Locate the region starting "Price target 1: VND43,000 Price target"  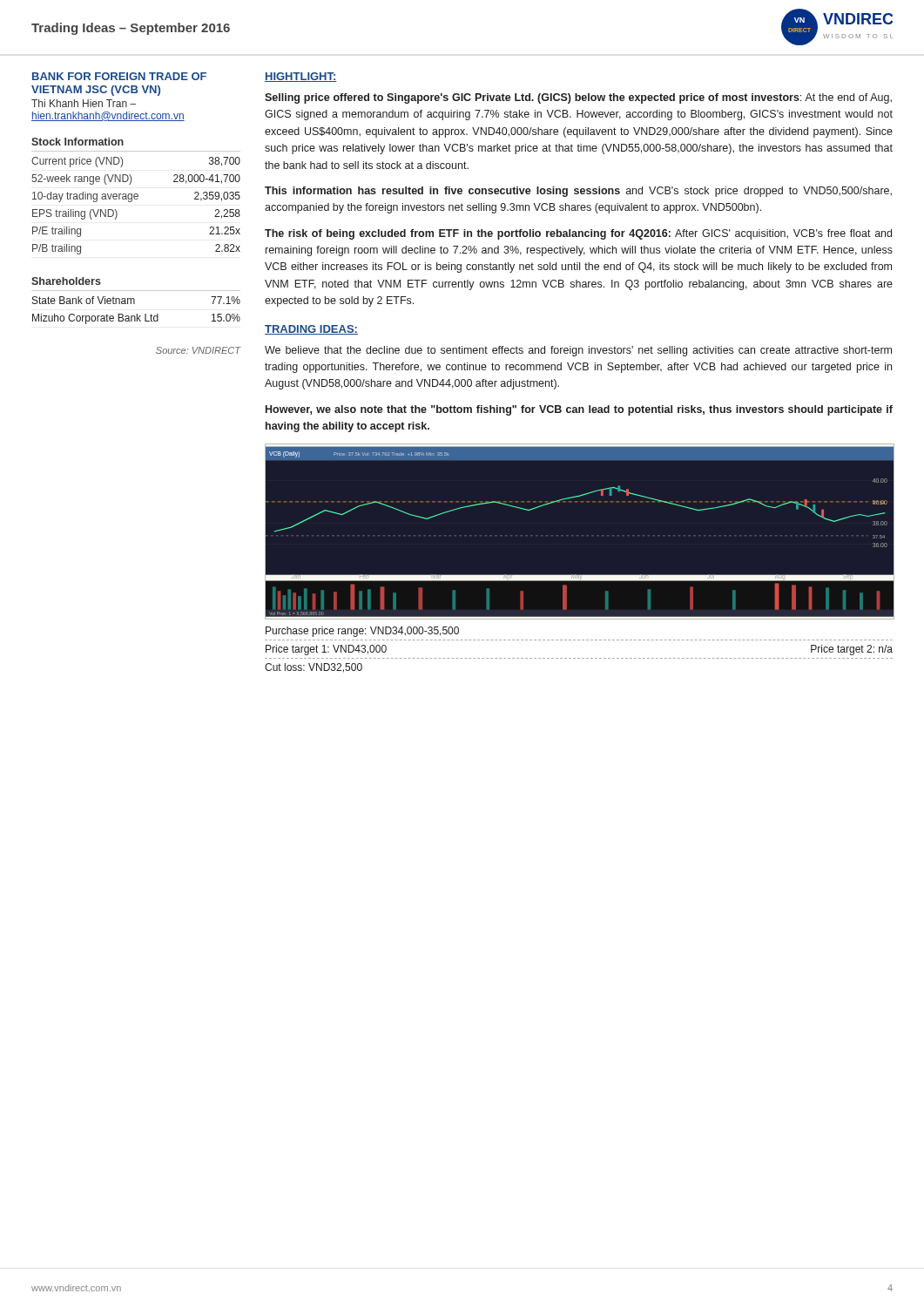click(x=579, y=649)
